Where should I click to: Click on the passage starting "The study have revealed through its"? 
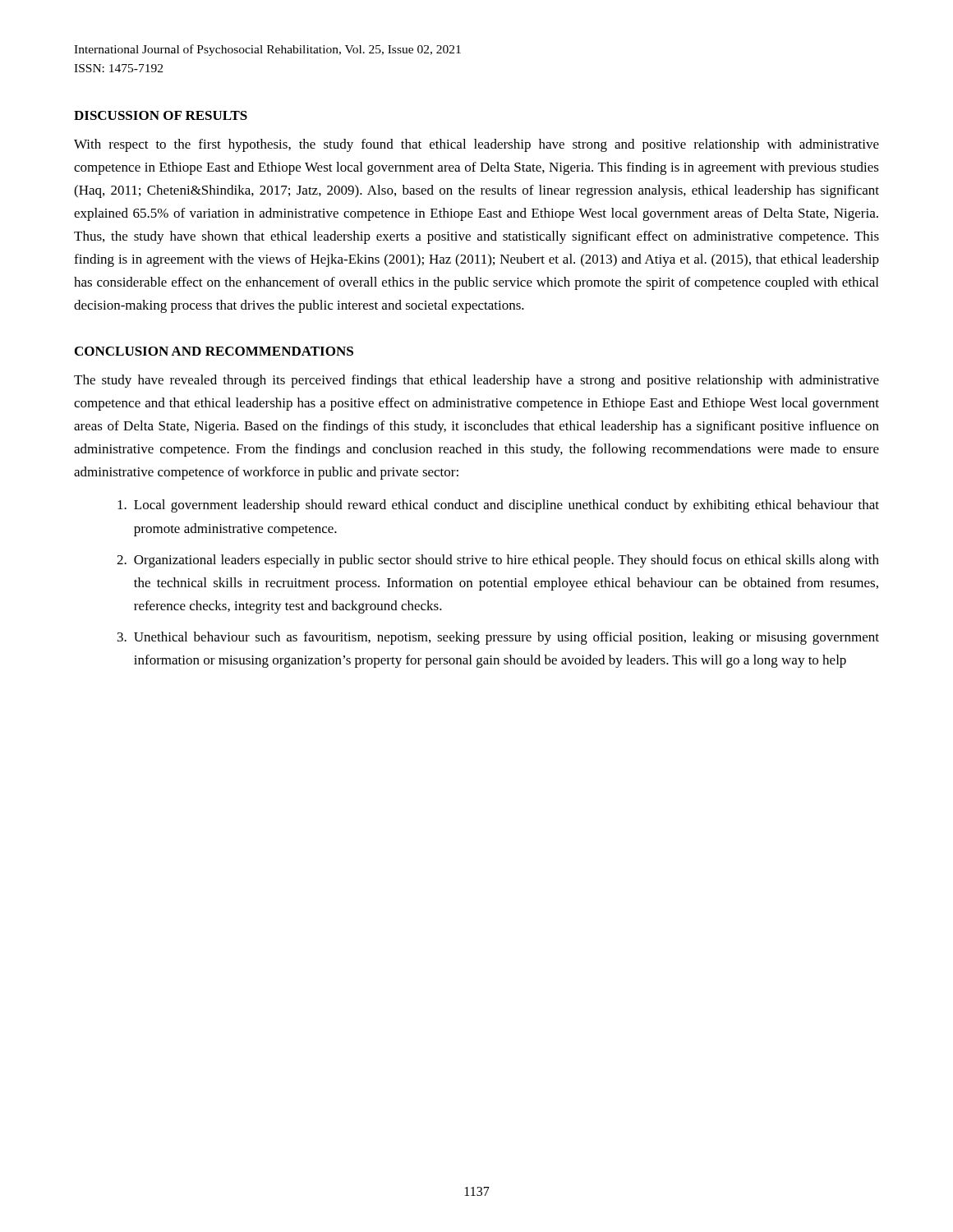(476, 427)
